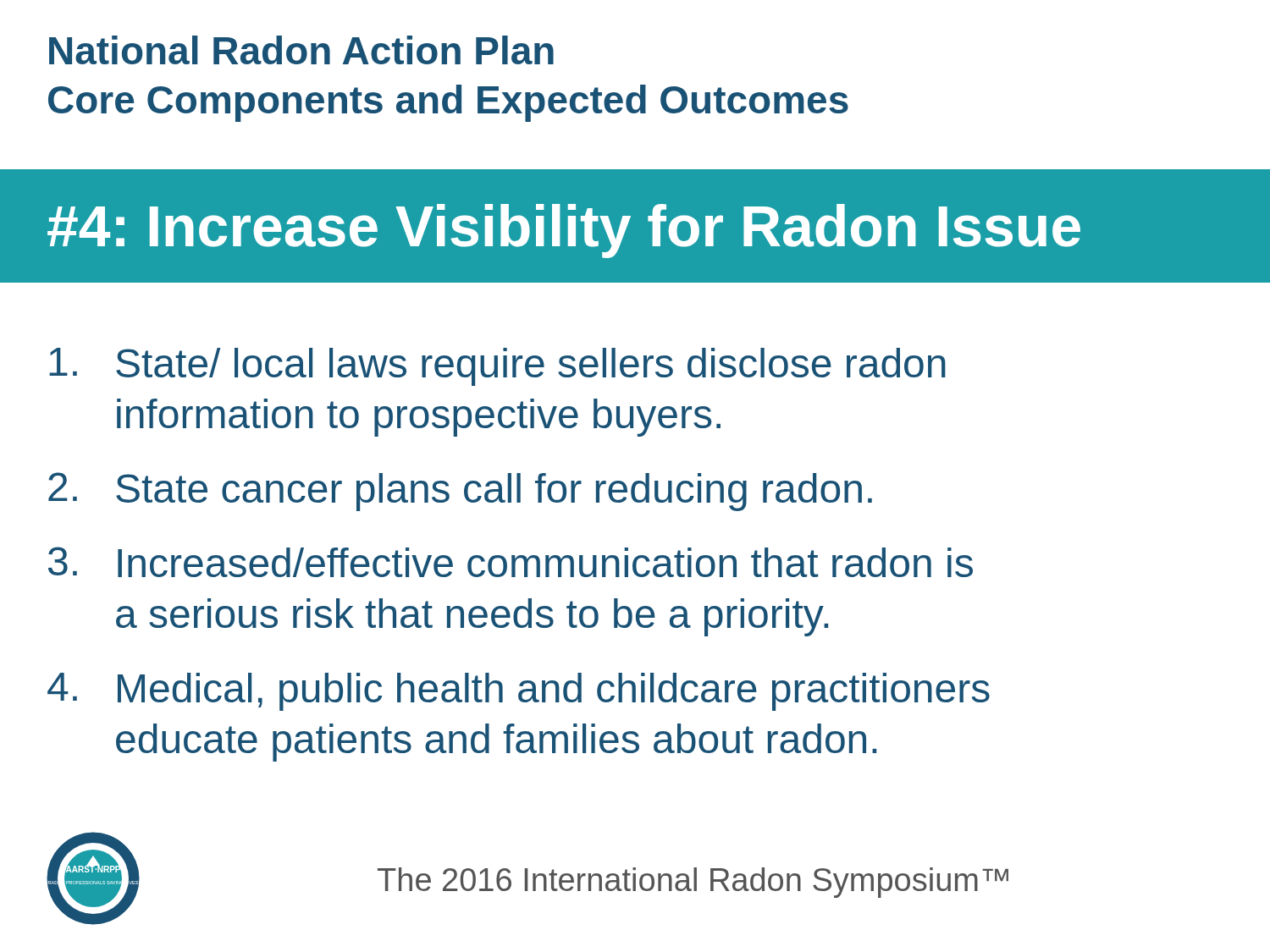
Task: Click on the text starting "National Radon Action PlanCore Components and Expected Outcomes"
Action: pos(635,76)
